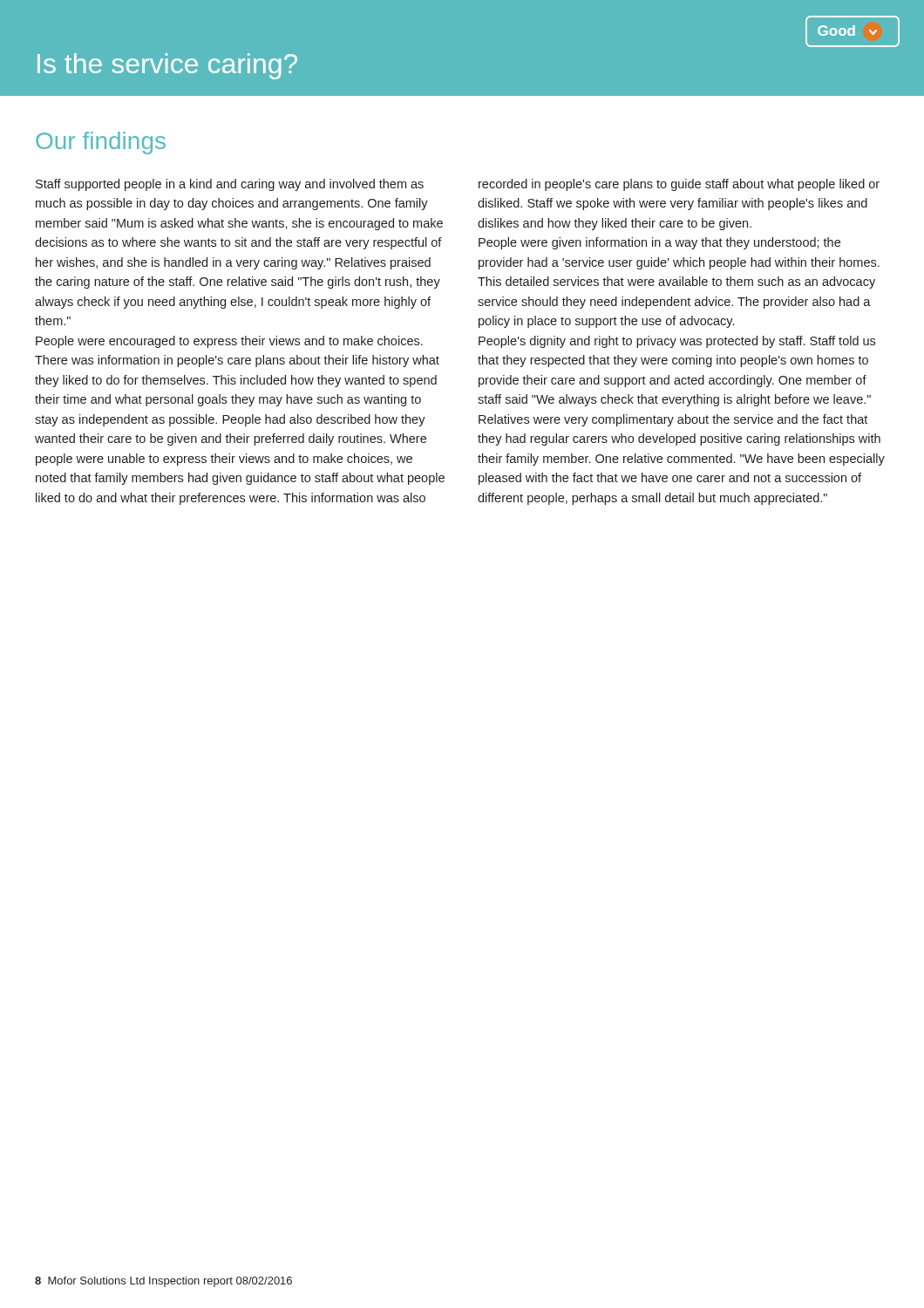Point to the passage starting "People were given information in a way that"

coord(683,282)
